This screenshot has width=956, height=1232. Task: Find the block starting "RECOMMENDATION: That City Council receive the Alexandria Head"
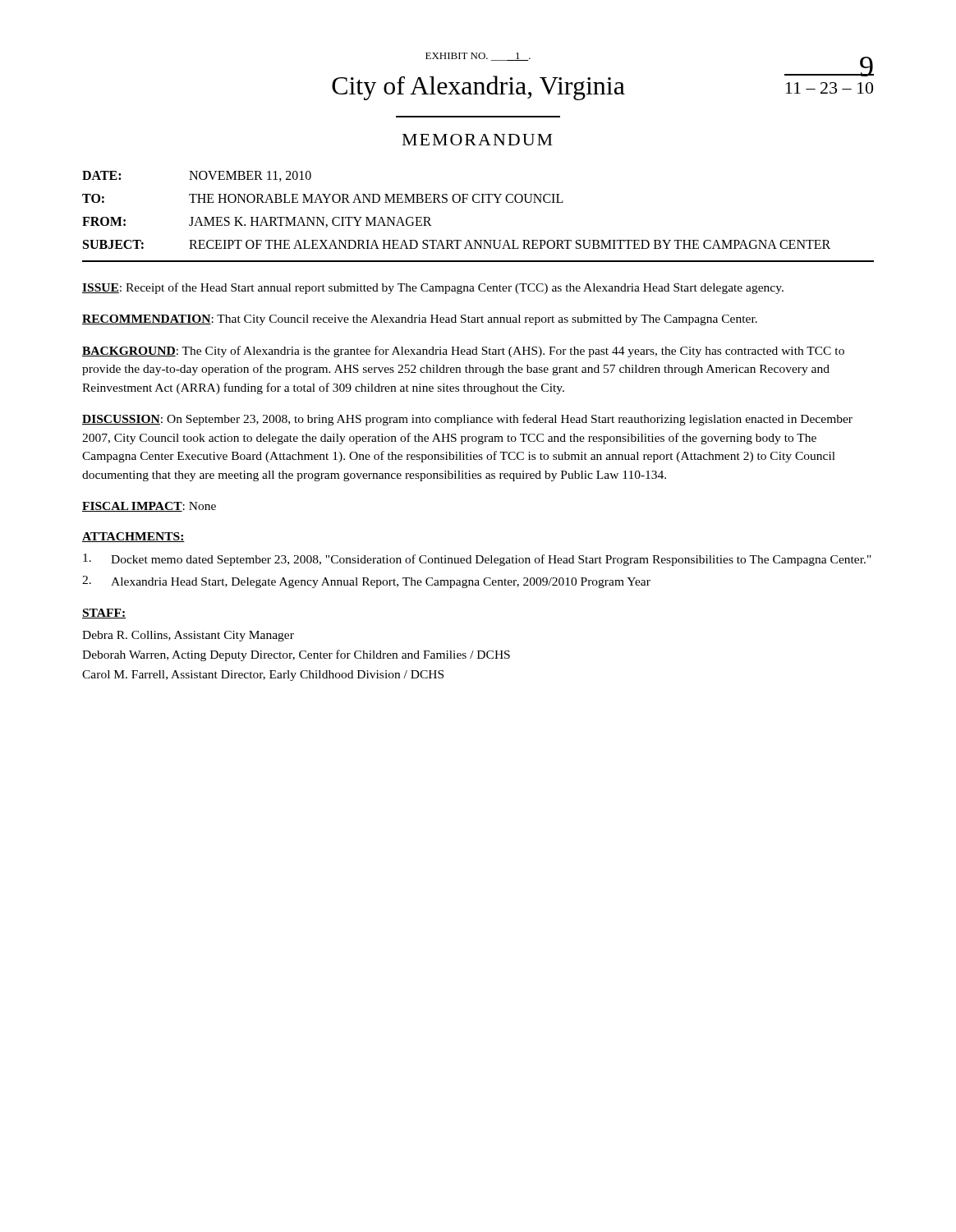420,319
